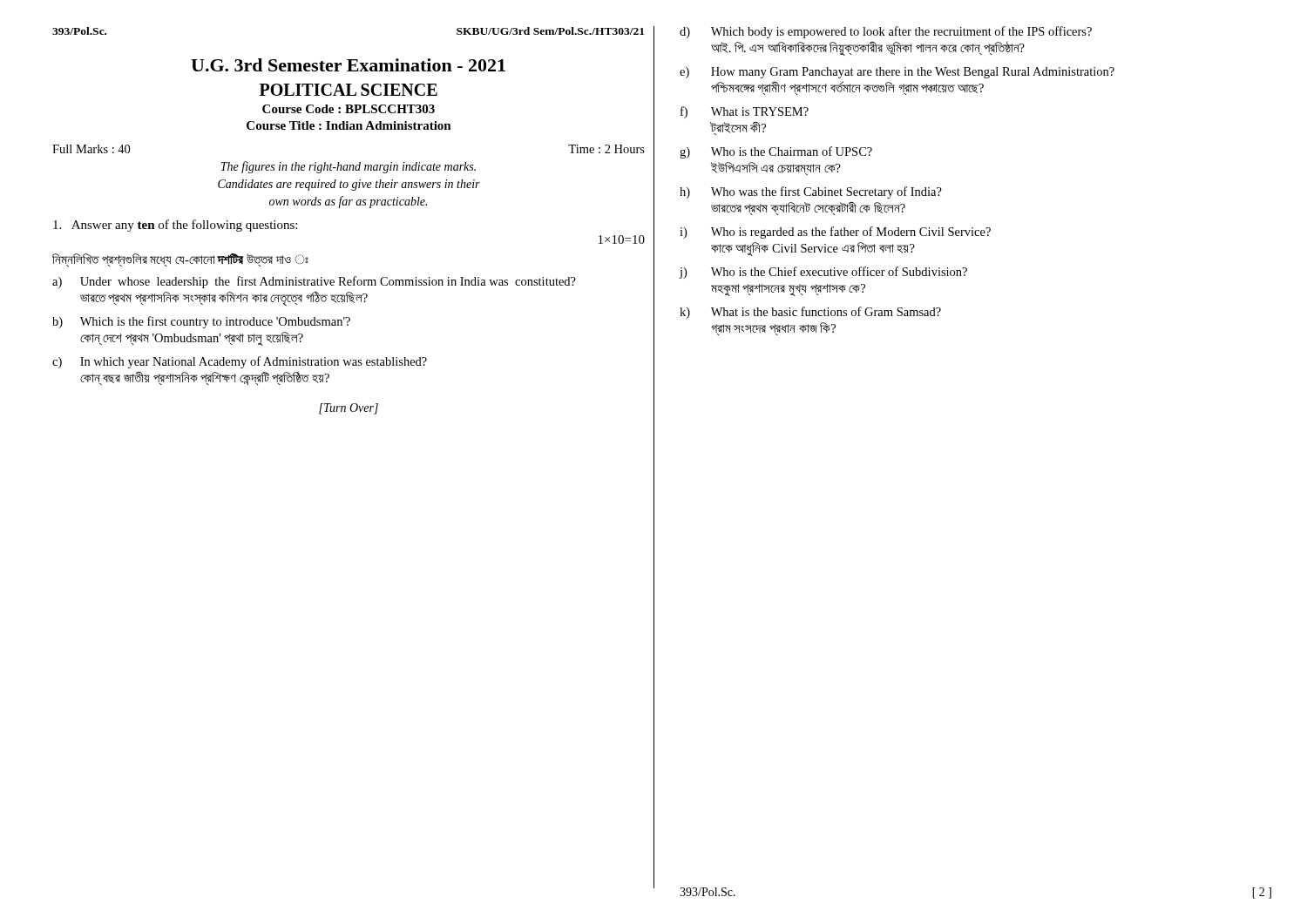The image size is (1307, 924).
Task: Point to the block beginning "a) Under whose leadership"
Action: pyautogui.click(x=349, y=290)
